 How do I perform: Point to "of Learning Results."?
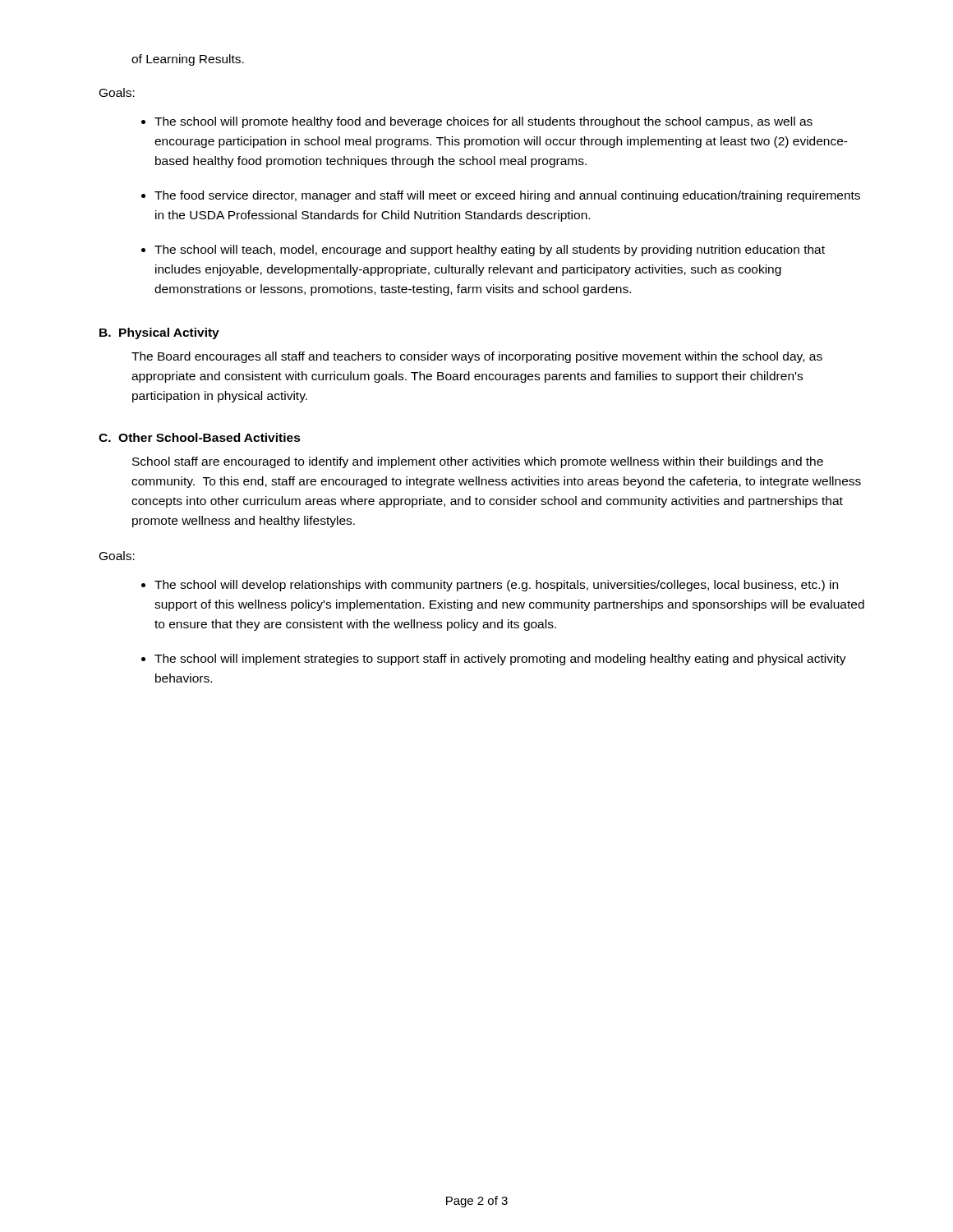coord(188,59)
